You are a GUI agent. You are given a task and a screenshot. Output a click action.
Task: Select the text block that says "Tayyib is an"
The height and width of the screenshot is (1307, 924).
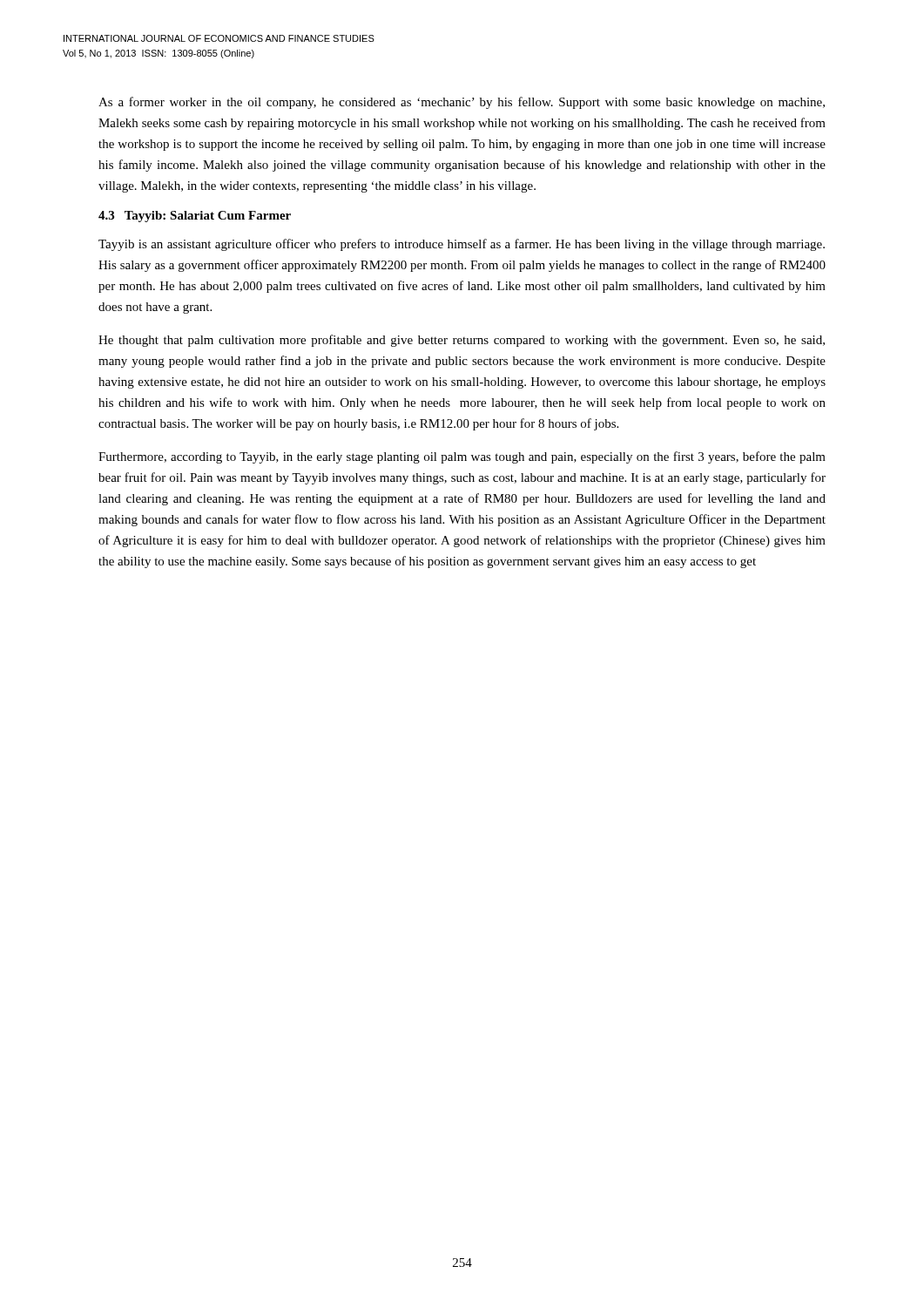pyautogui.click(x=462, y=275)
